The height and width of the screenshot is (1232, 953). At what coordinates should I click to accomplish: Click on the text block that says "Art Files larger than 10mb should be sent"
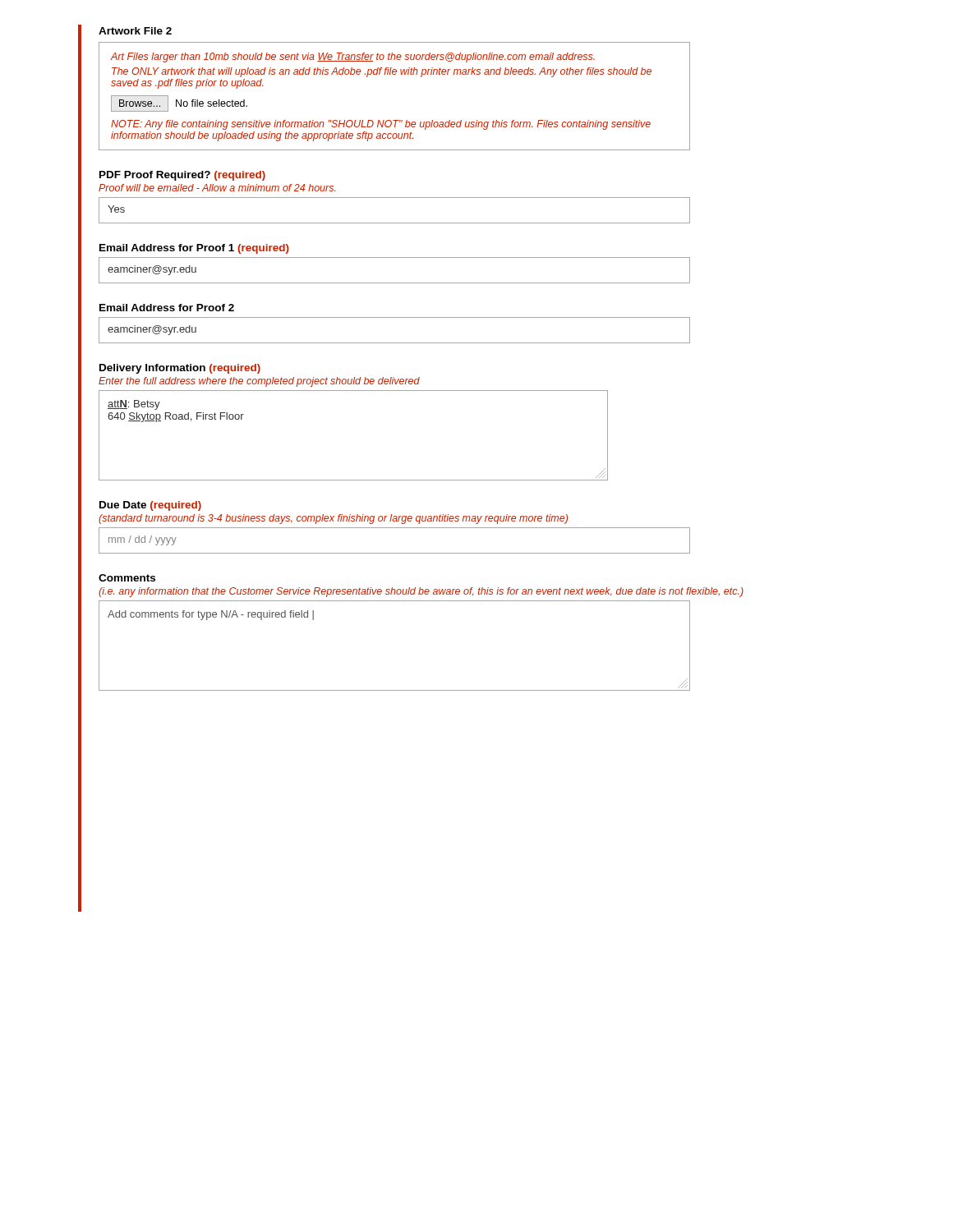pyautogui.click(x=353, y=57)
